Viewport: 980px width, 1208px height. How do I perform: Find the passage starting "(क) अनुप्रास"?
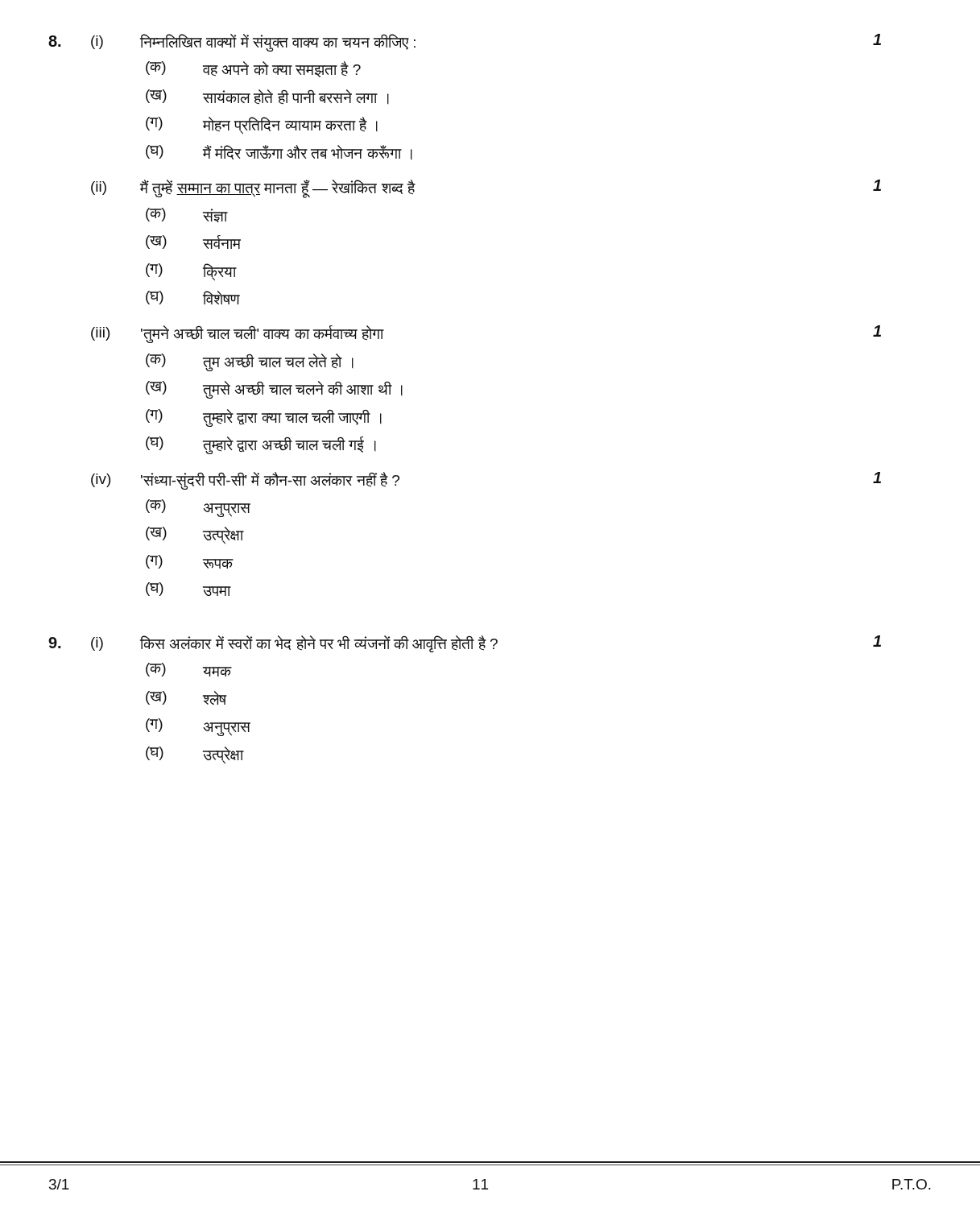click(x=198, y=508)
